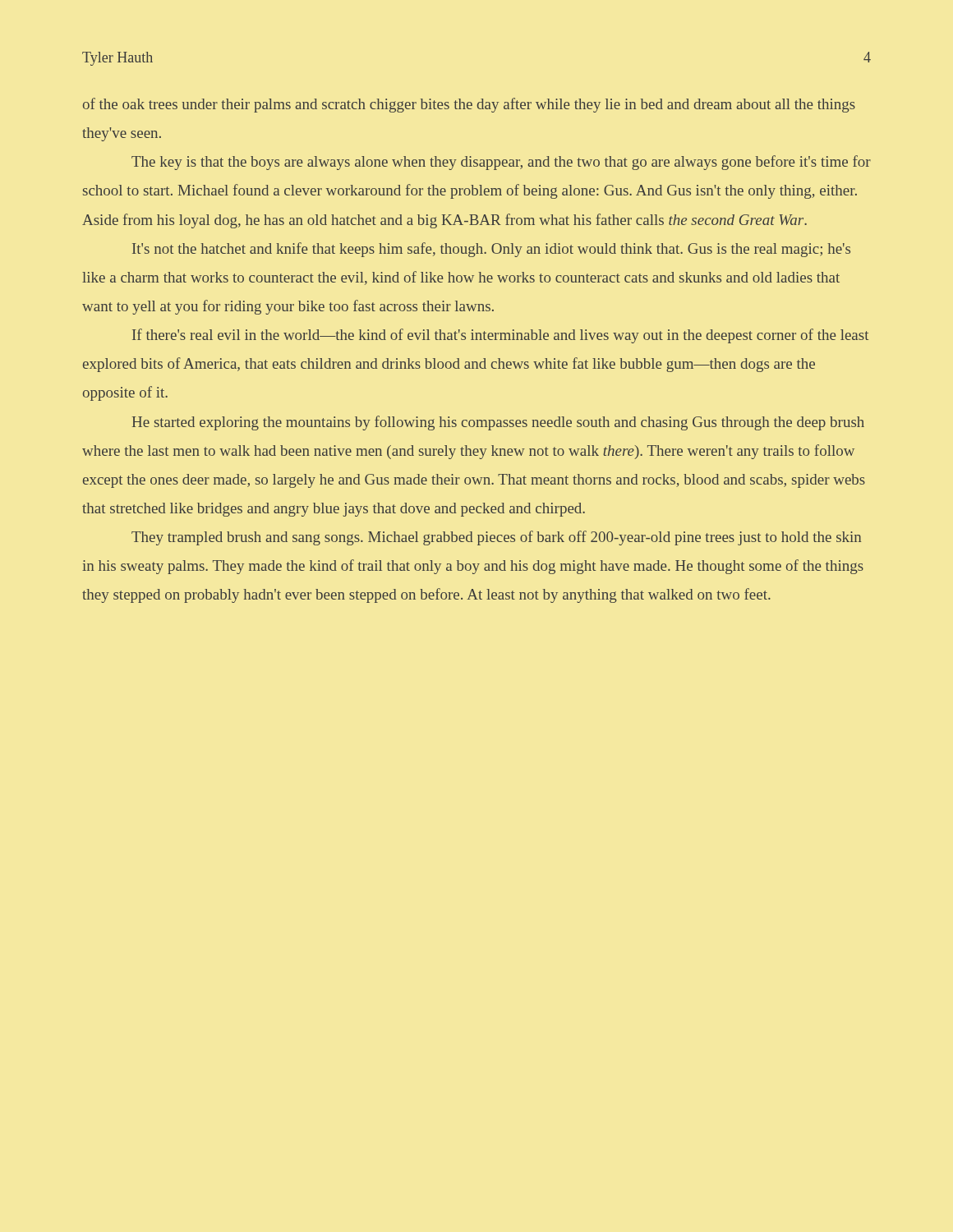
Task: Select the passage starting "He started exploring the mountains by following his"
Action: pos(474,465)
